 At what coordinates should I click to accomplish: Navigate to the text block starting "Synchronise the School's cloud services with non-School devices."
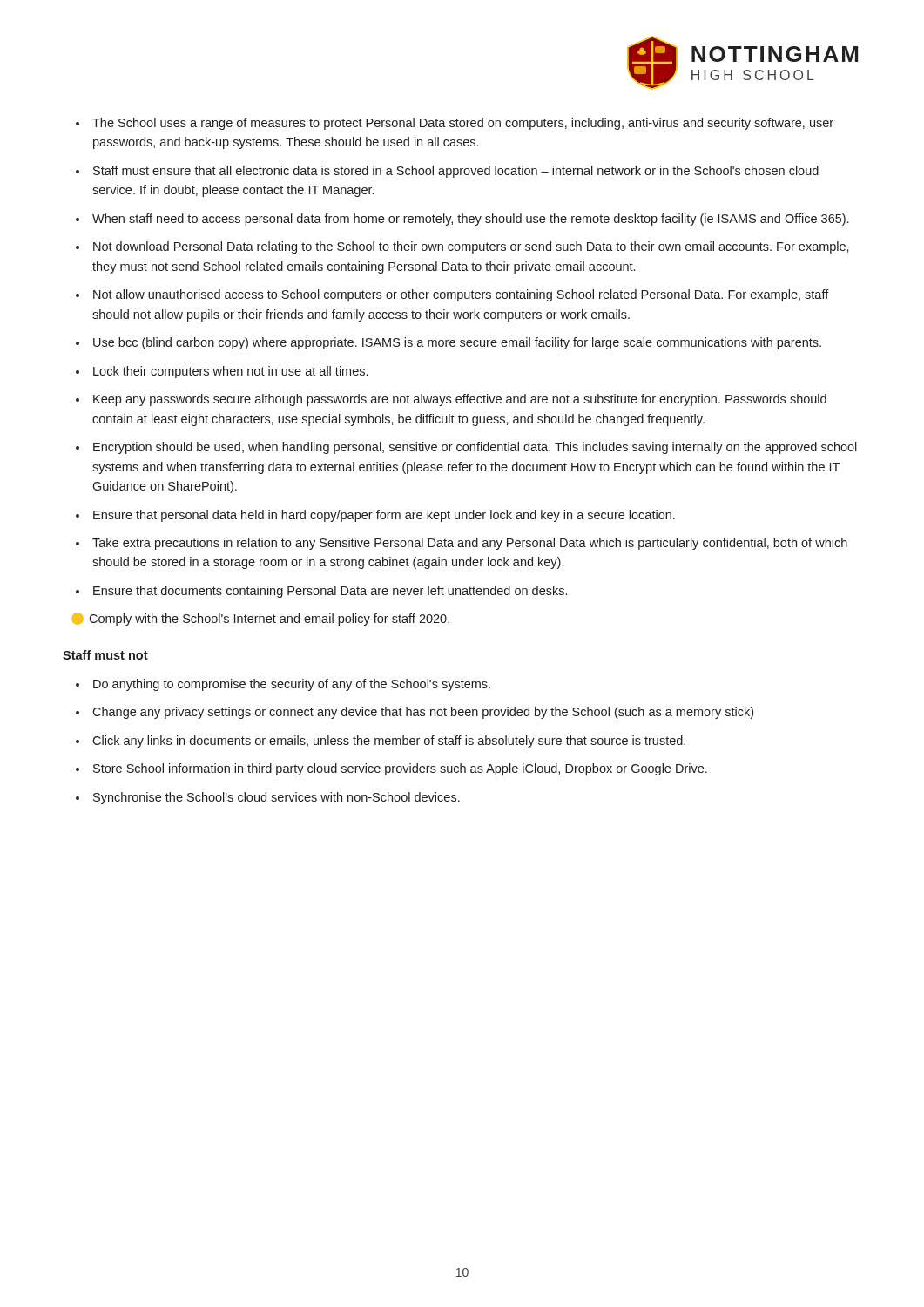click(x=276, y=797)
